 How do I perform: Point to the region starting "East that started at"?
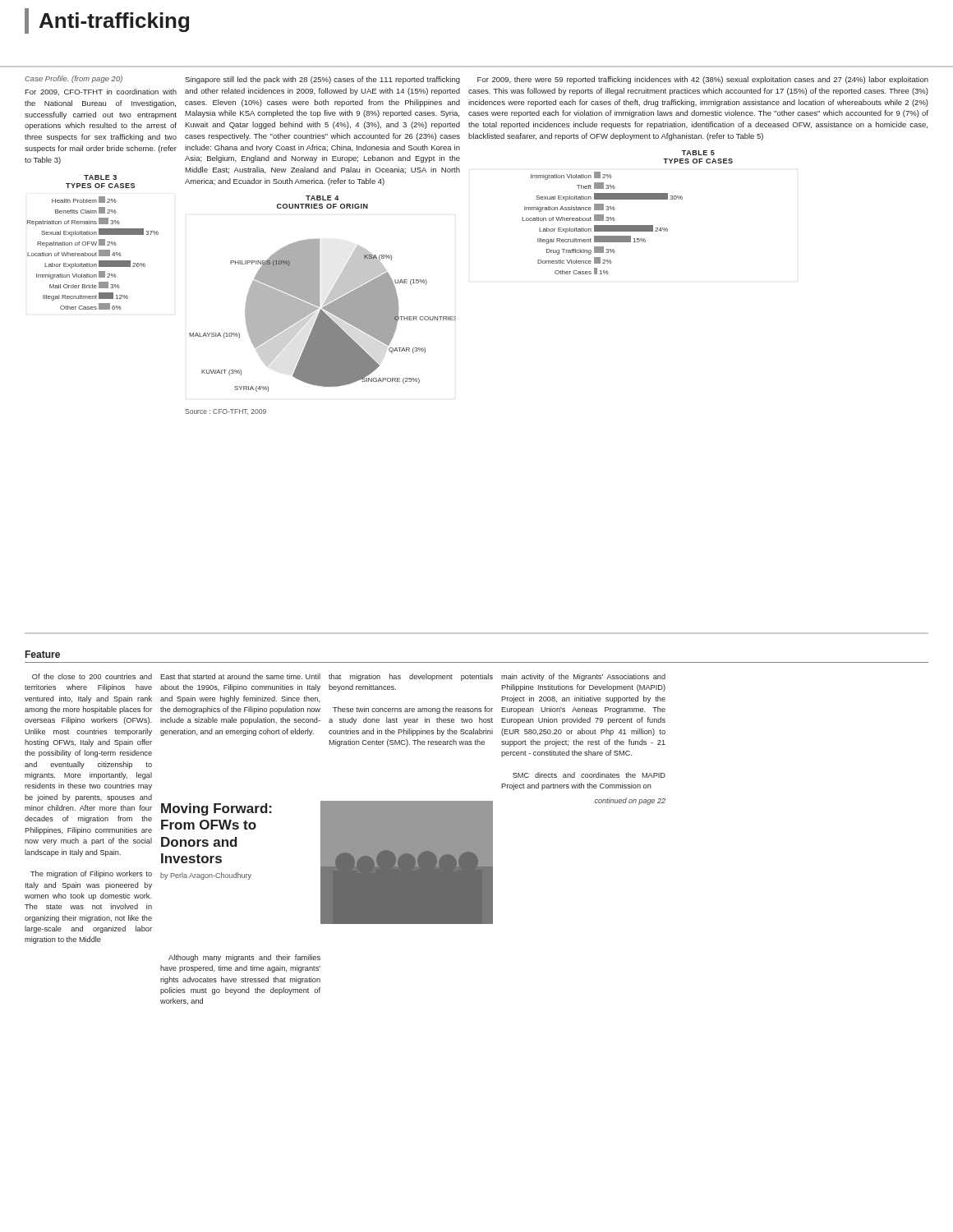(240, 704)
